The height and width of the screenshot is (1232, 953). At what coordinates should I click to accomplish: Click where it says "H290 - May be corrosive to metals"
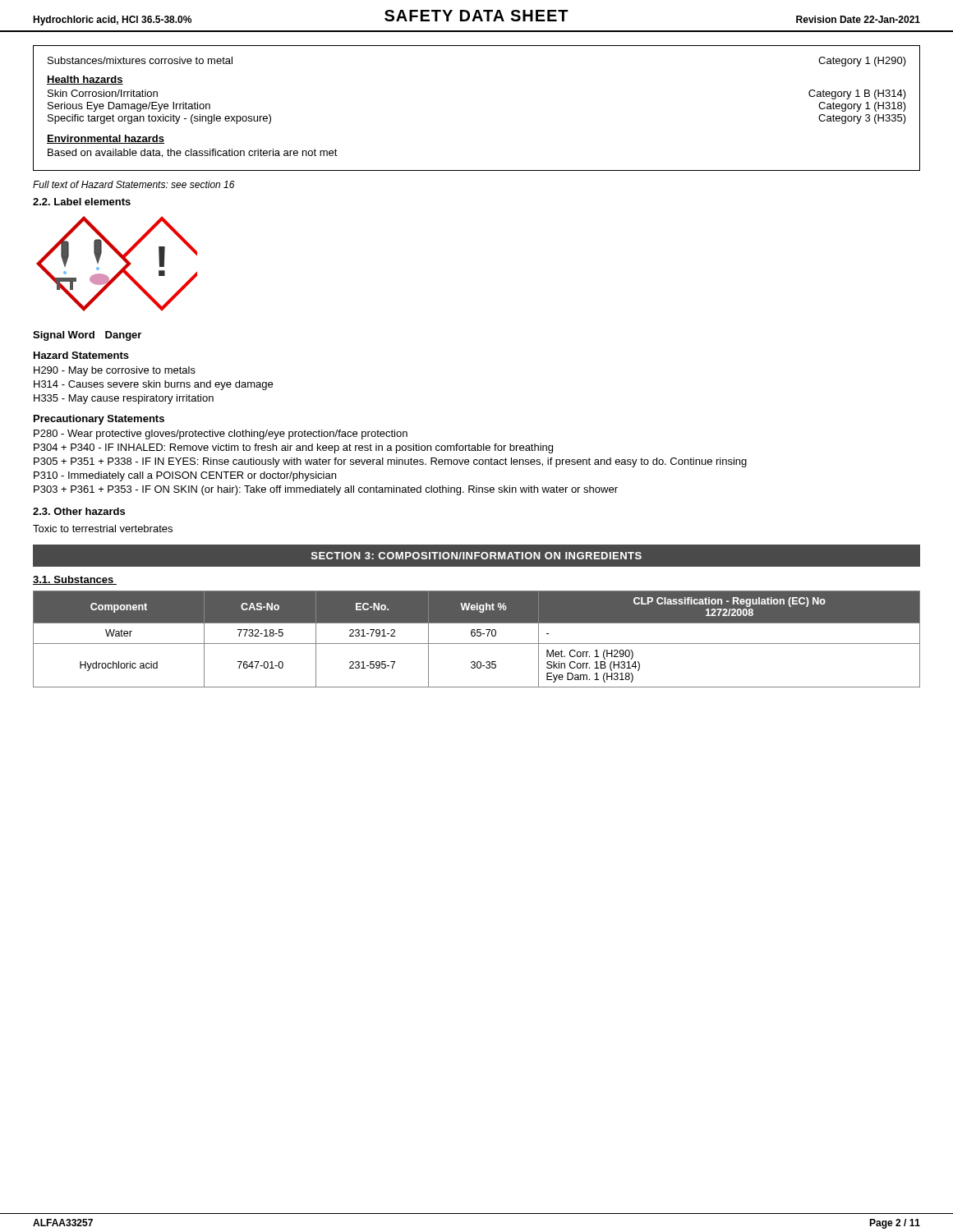point(114,370)
